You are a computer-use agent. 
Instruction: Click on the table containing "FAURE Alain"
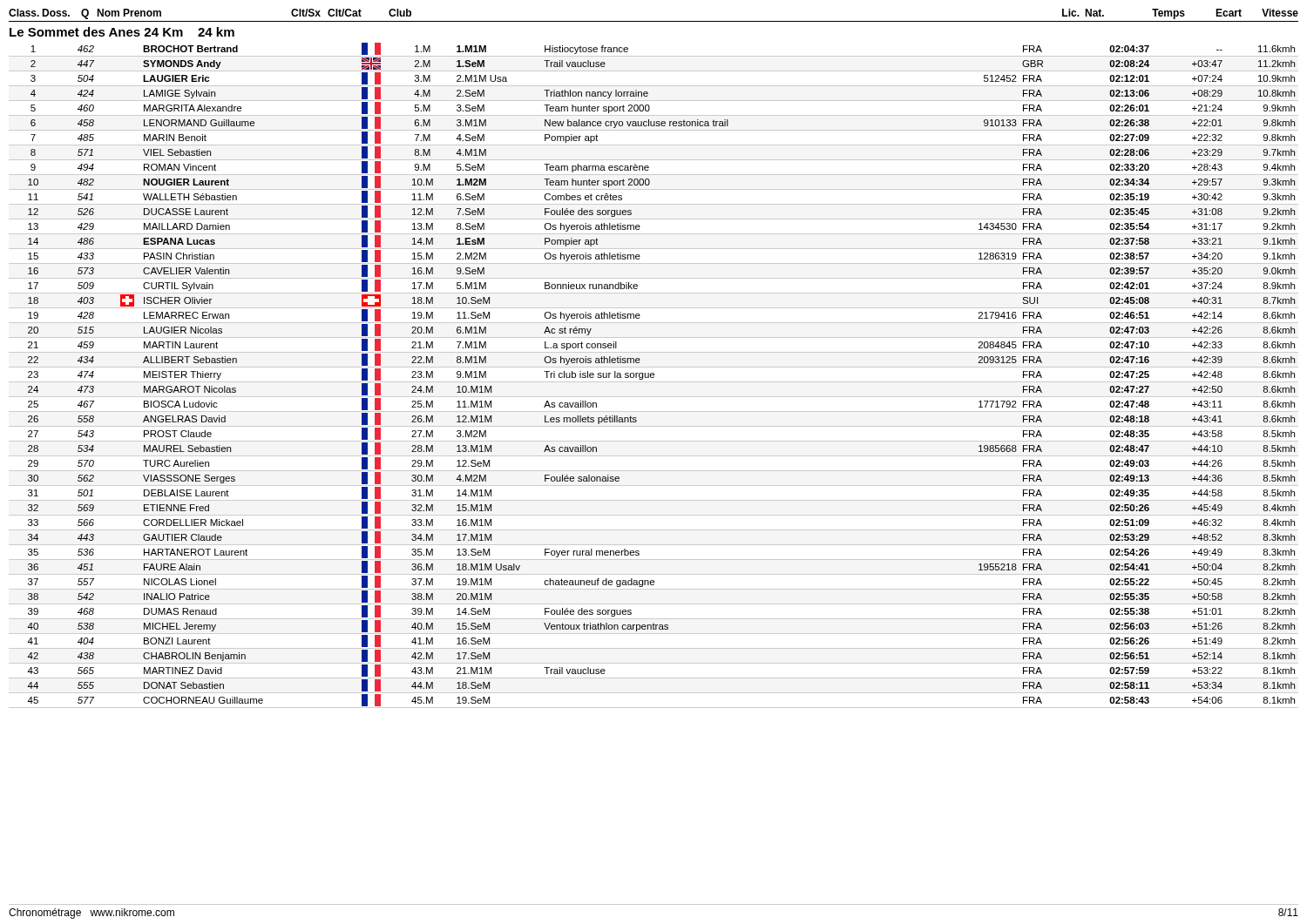tap(654, 375)
